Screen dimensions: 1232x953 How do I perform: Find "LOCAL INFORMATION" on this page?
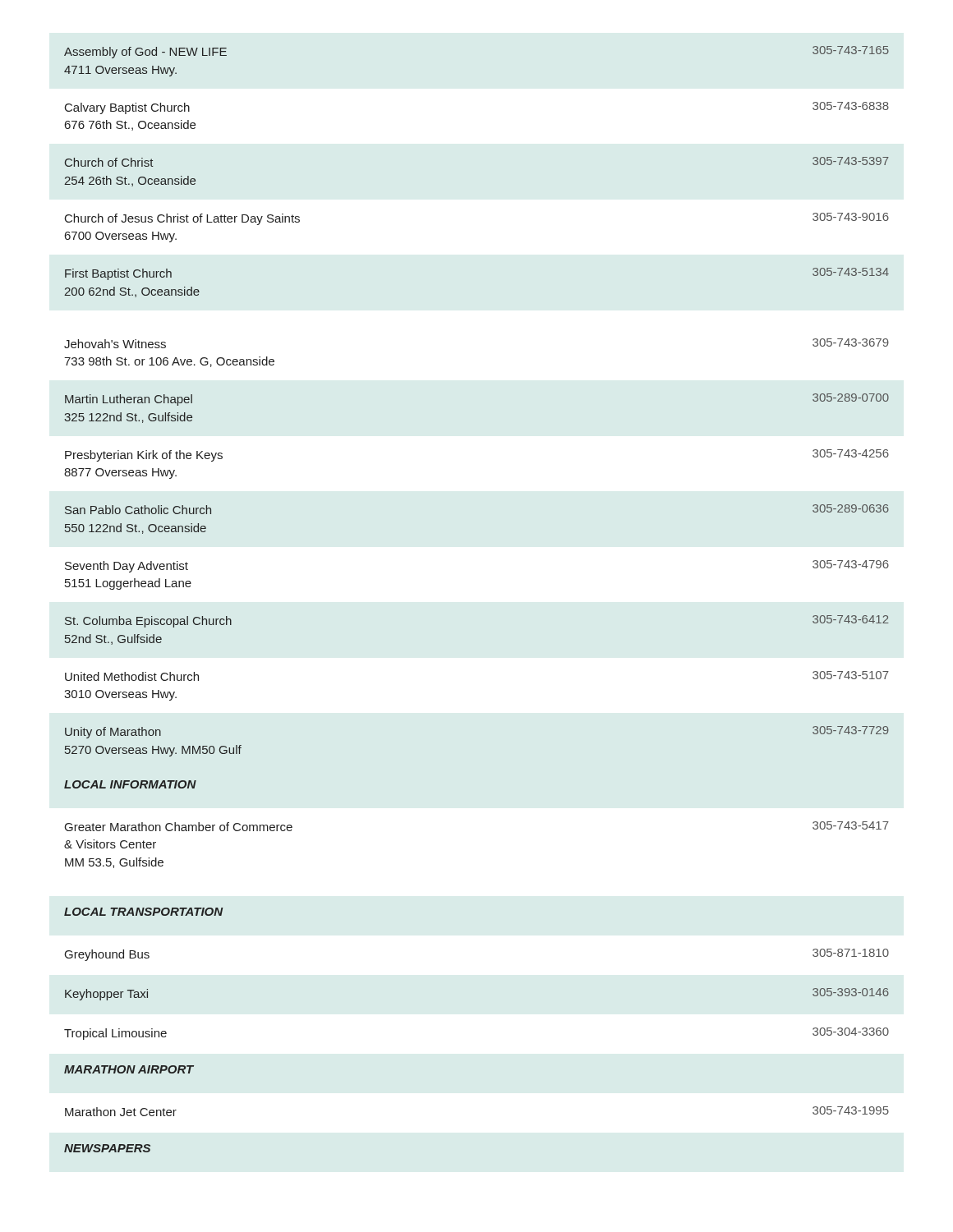(130, 784)
